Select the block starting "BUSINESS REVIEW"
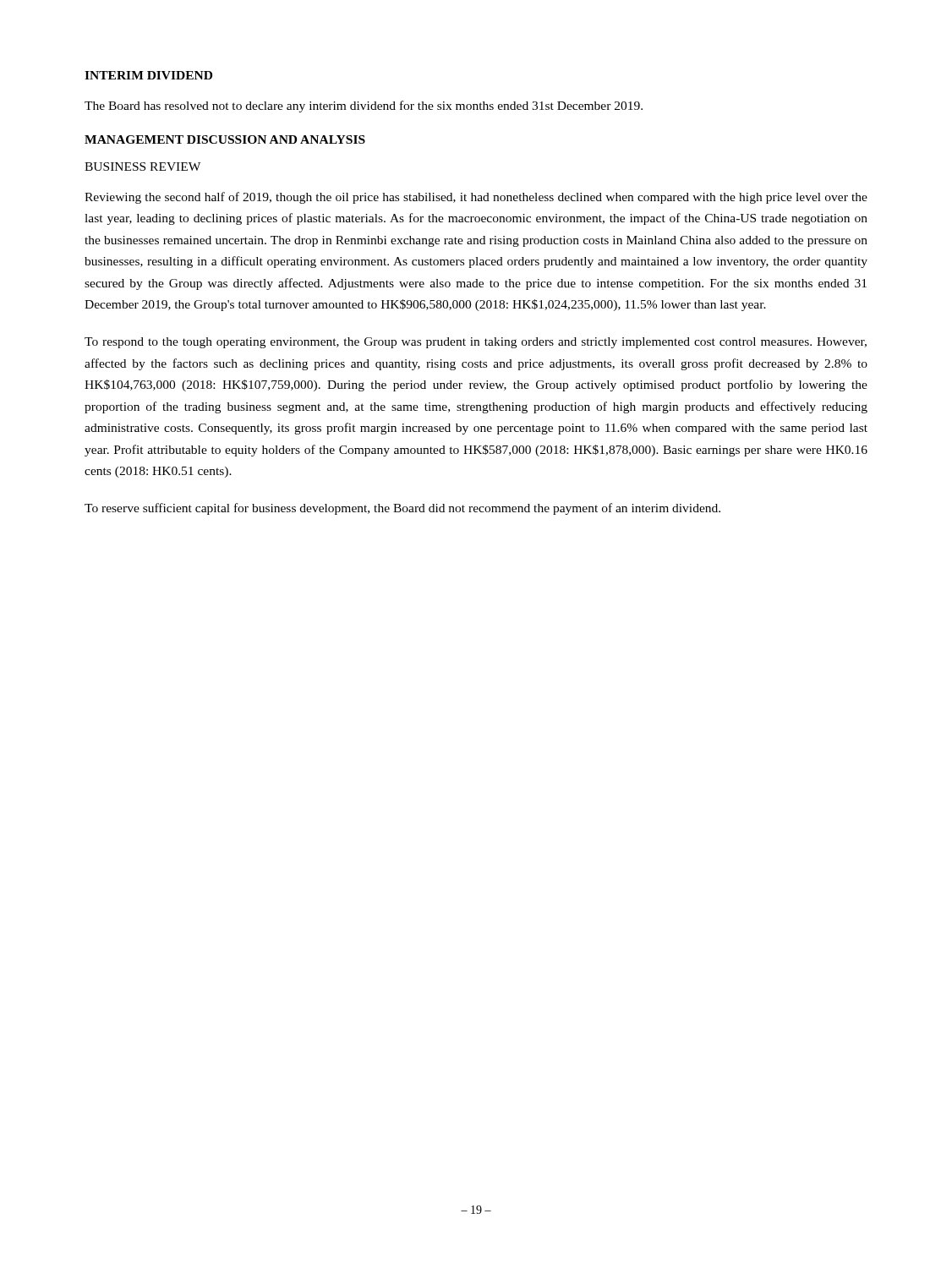 coord(143,166)
